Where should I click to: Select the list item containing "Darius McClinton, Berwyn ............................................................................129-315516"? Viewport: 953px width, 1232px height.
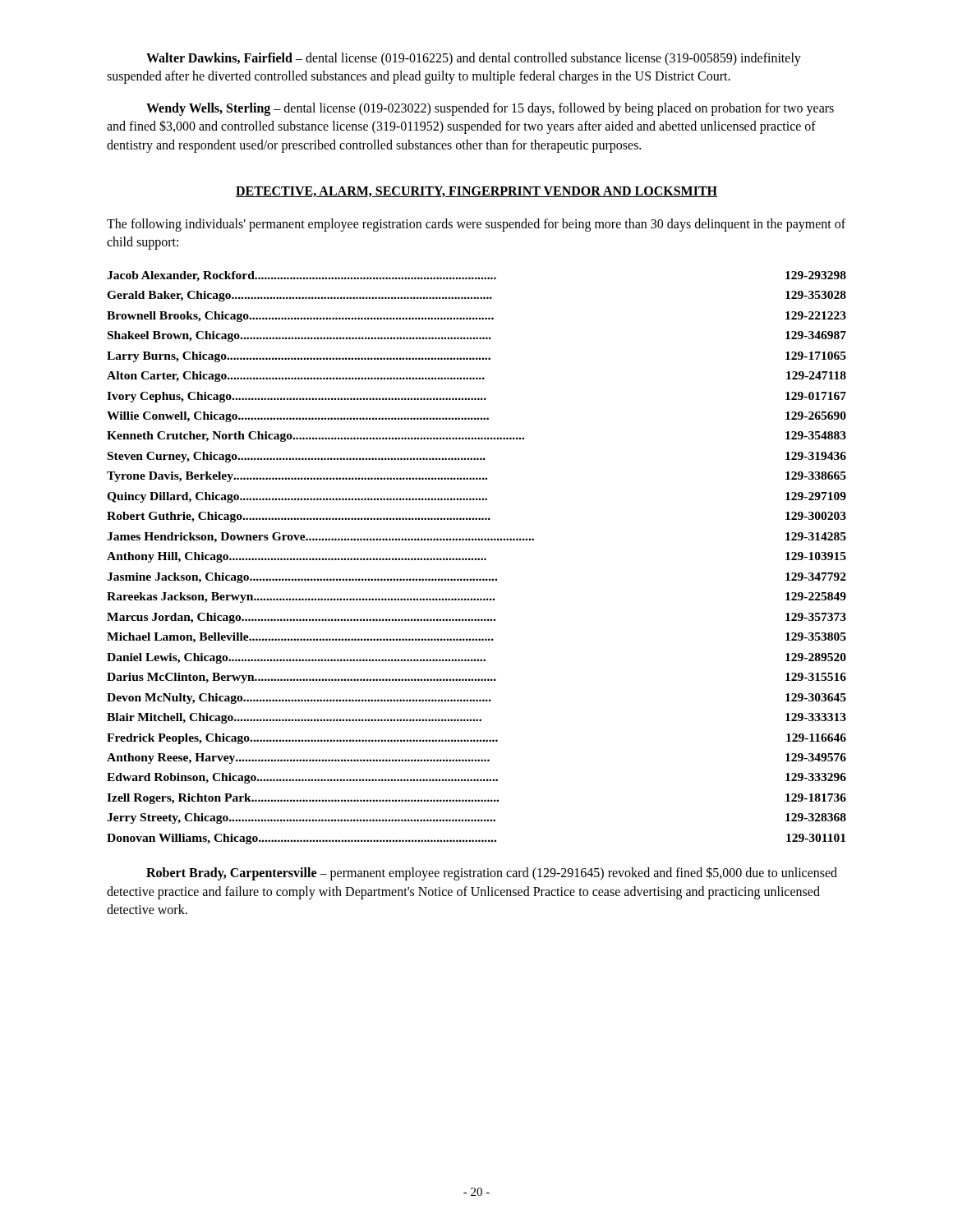pyautogui.click(x=476, y=677)
